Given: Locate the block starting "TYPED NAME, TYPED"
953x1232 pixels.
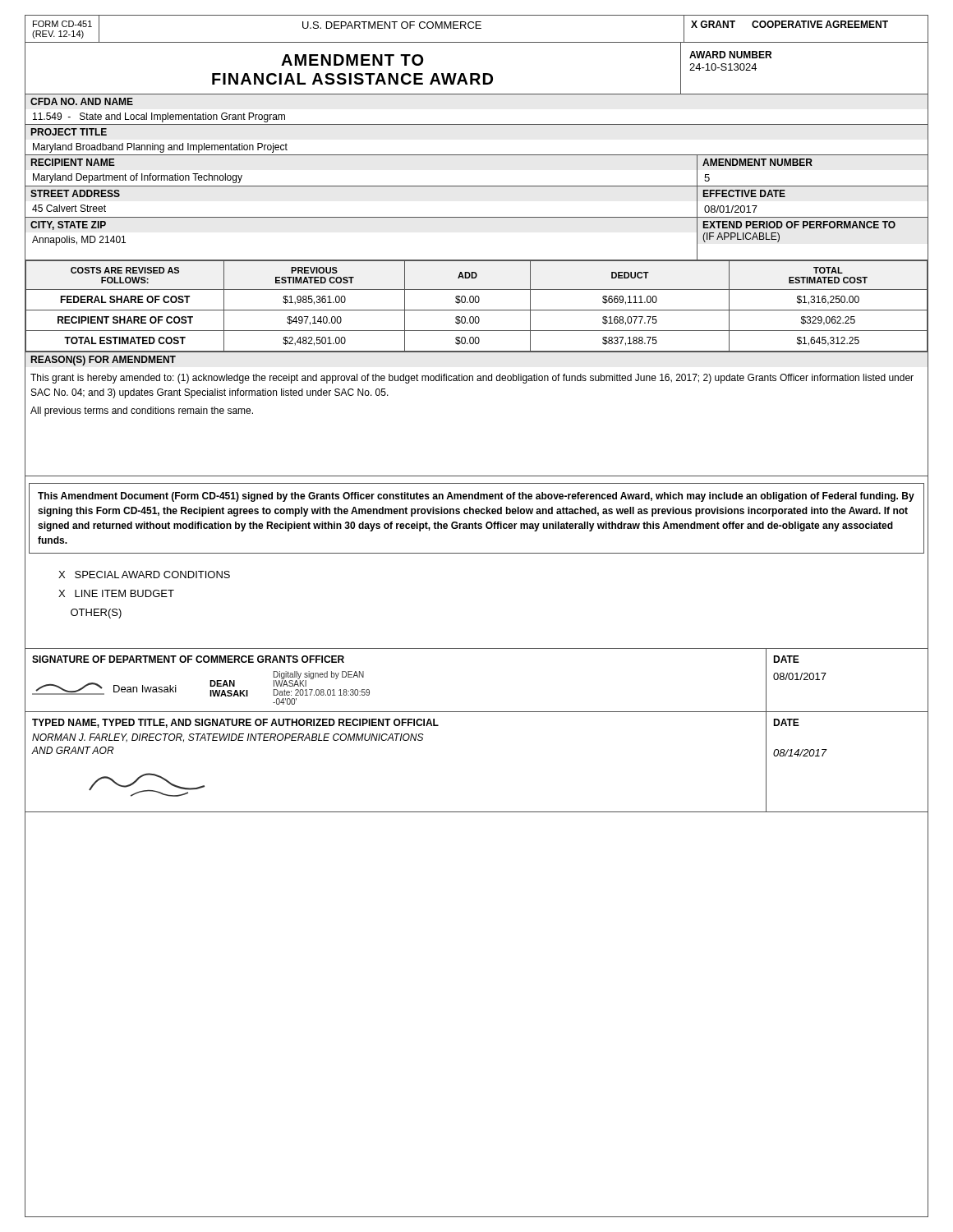Looking at the screenshot, I should point(235,723).
